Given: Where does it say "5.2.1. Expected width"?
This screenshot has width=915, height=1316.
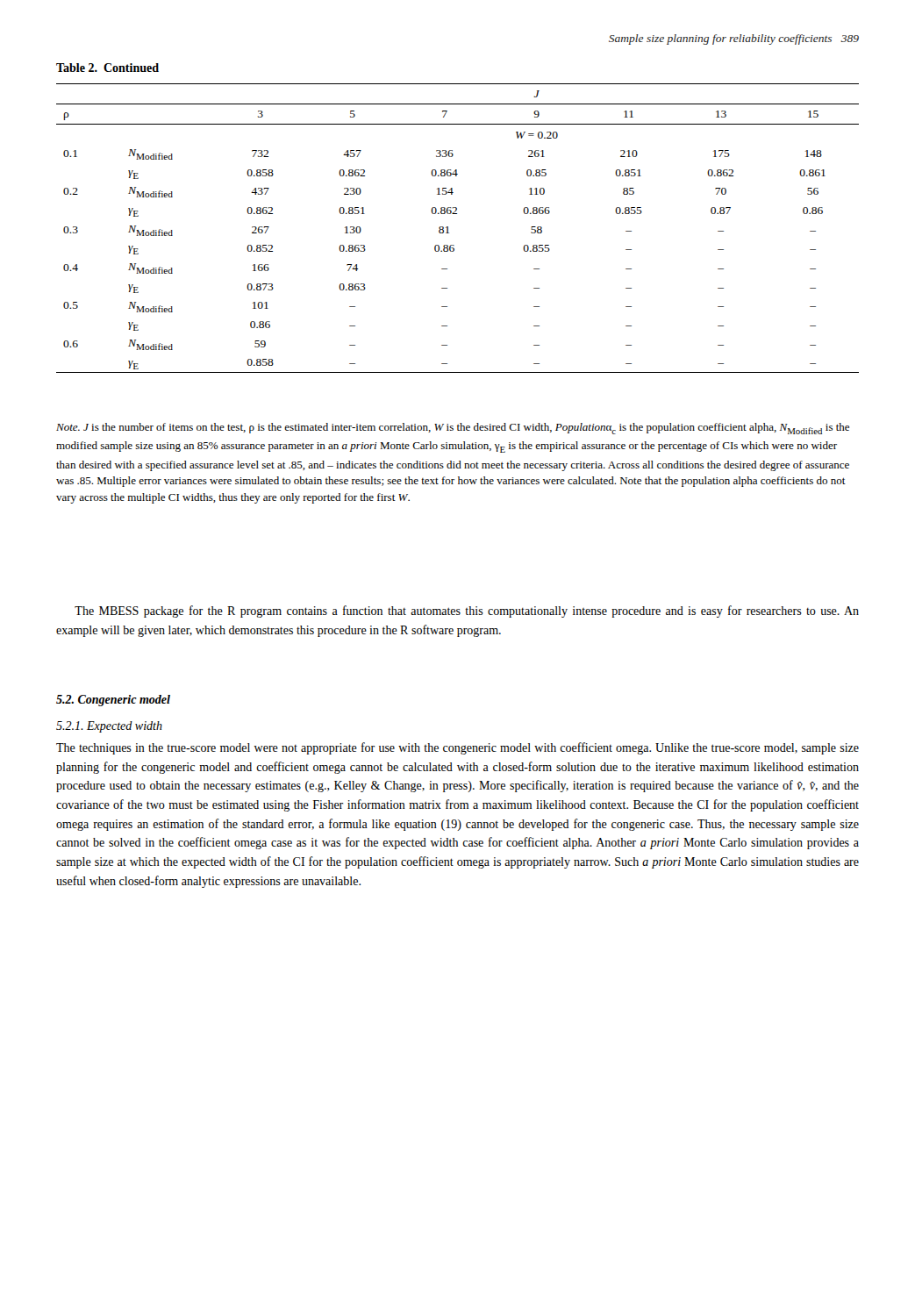Looking at the screenshot, I should click(109, 726).
